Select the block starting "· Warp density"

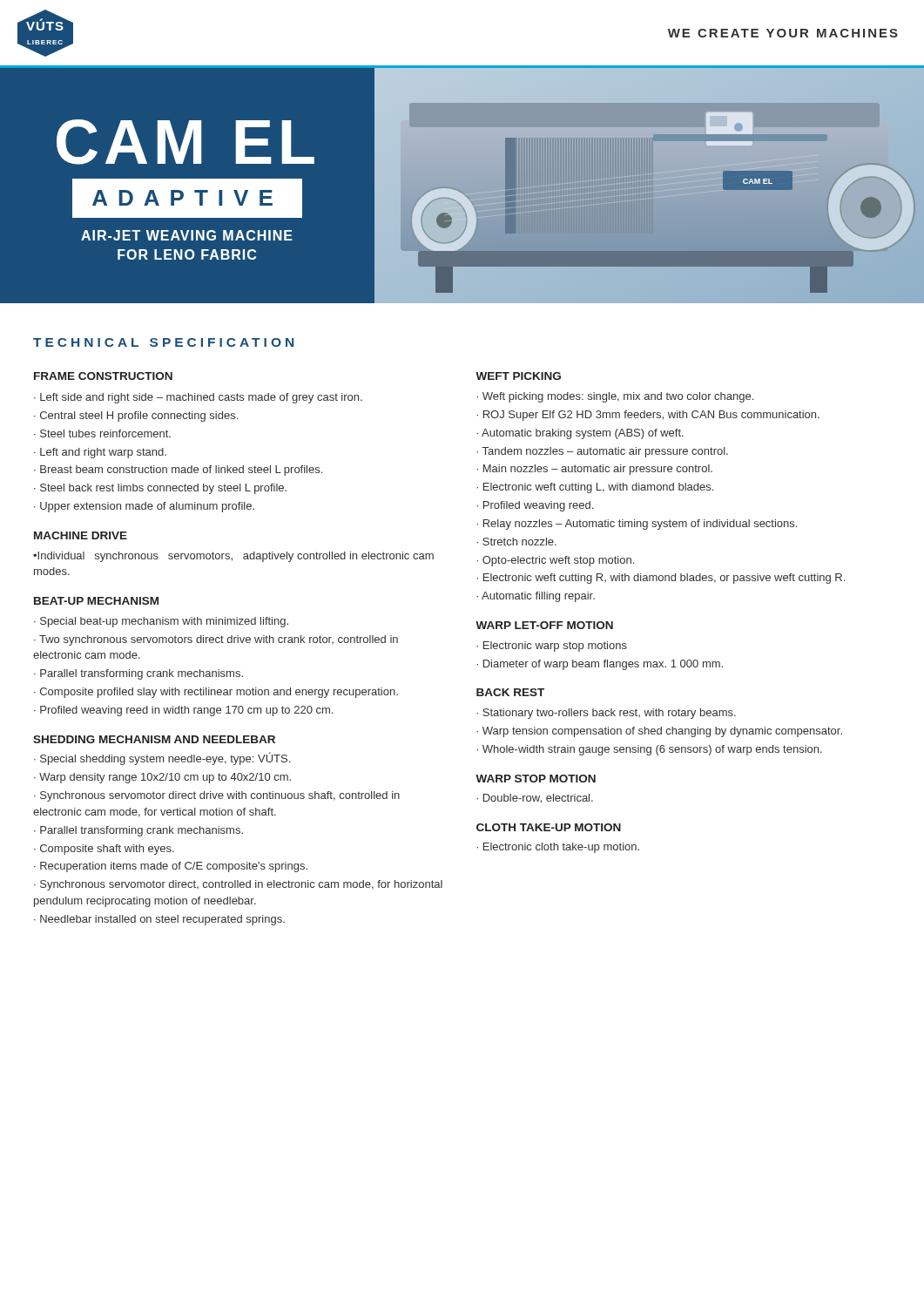[x=163, y=777]
